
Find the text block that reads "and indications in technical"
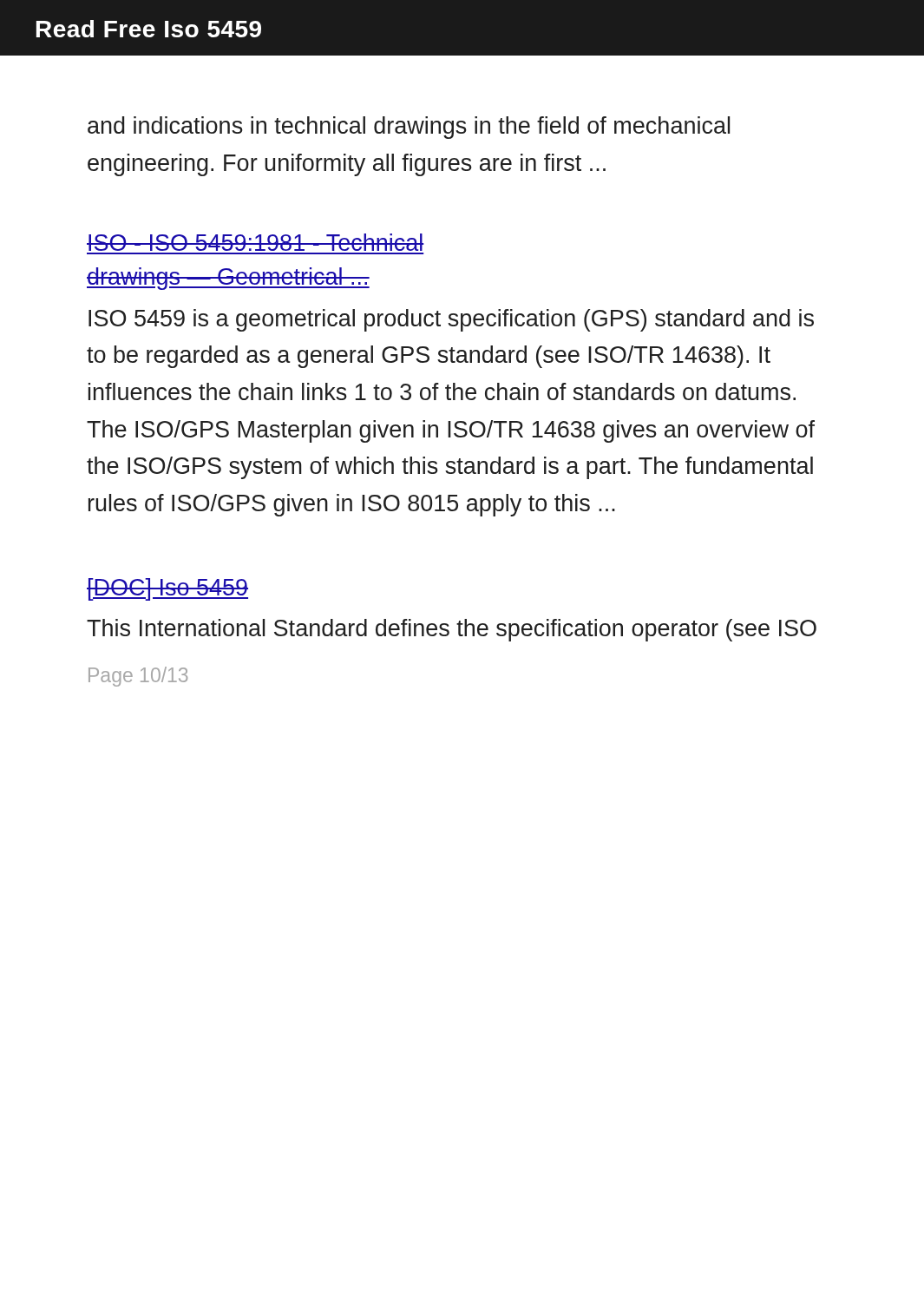(409, 144)
